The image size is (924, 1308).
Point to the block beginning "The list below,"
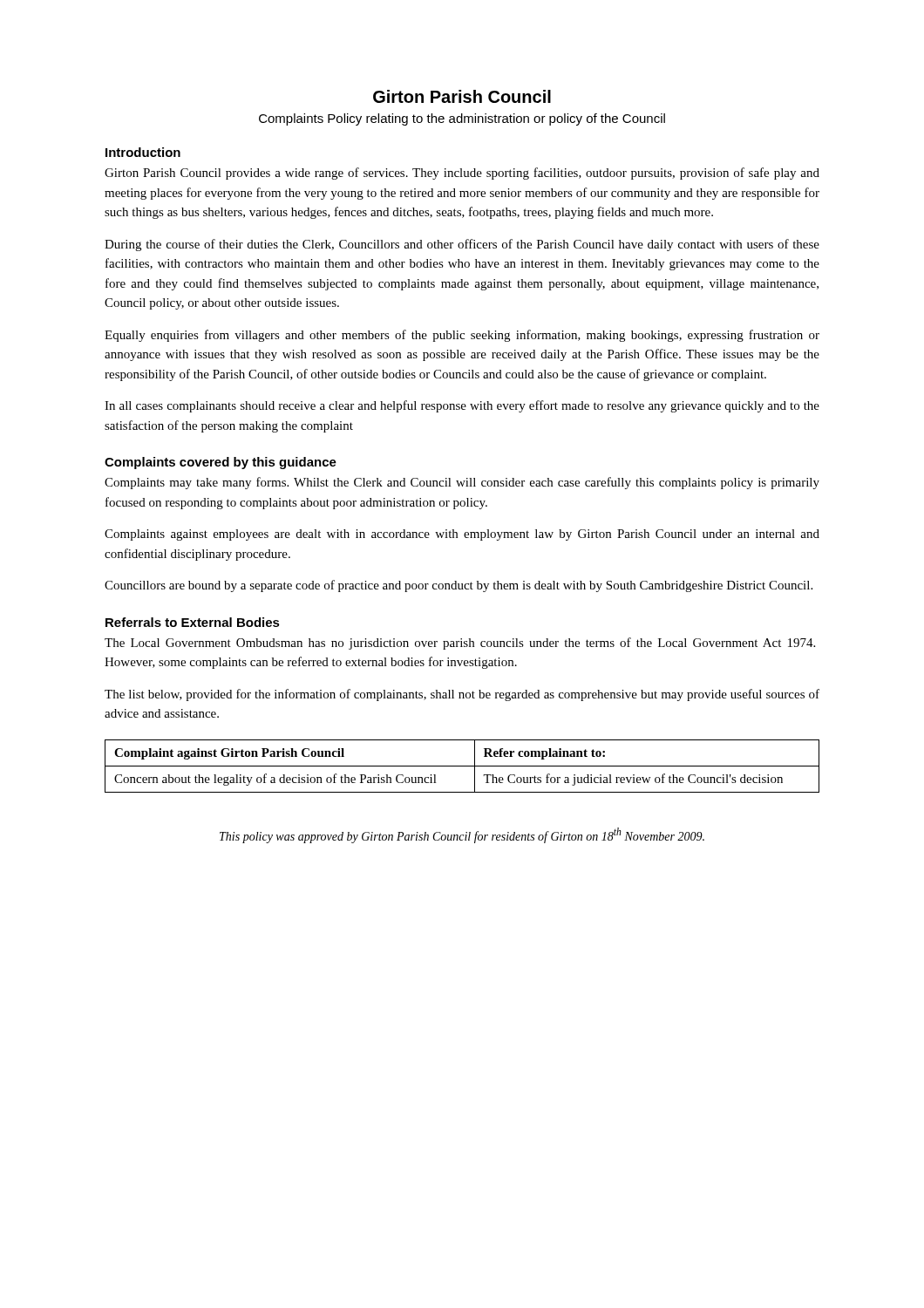coord(462,704)
